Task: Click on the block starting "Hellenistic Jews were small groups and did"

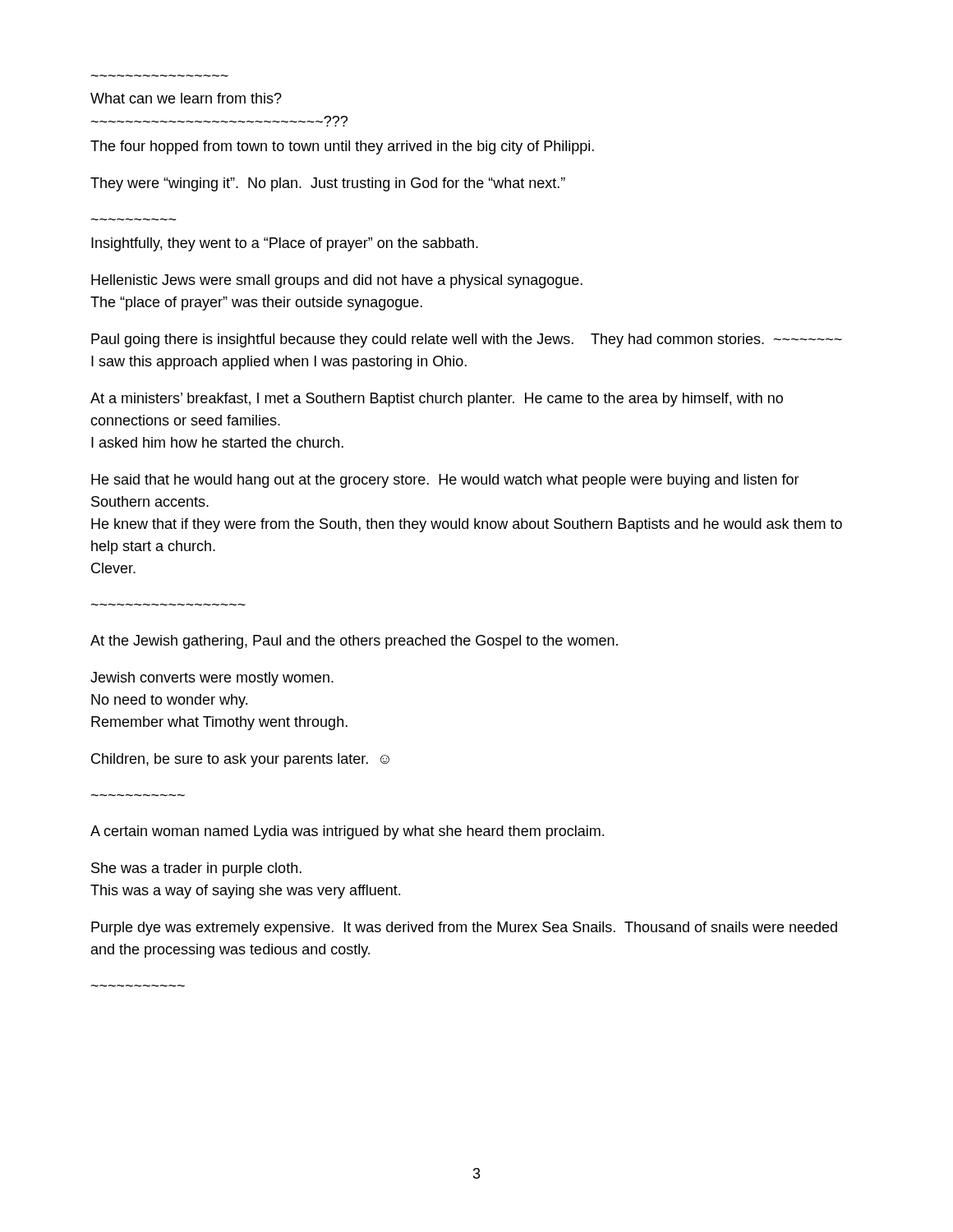Action: 337,291
